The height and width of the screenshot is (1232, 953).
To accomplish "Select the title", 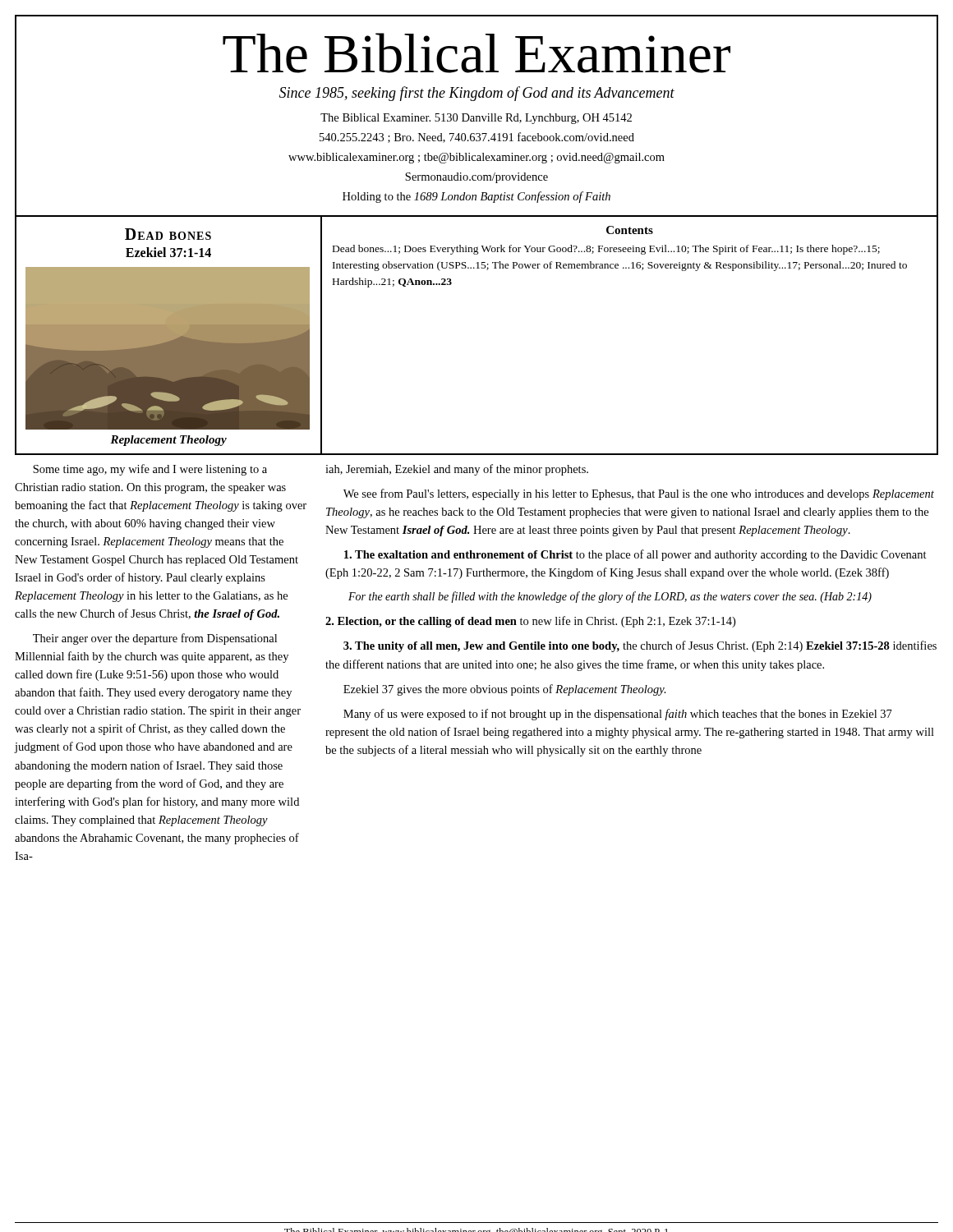I will point(476,54).
